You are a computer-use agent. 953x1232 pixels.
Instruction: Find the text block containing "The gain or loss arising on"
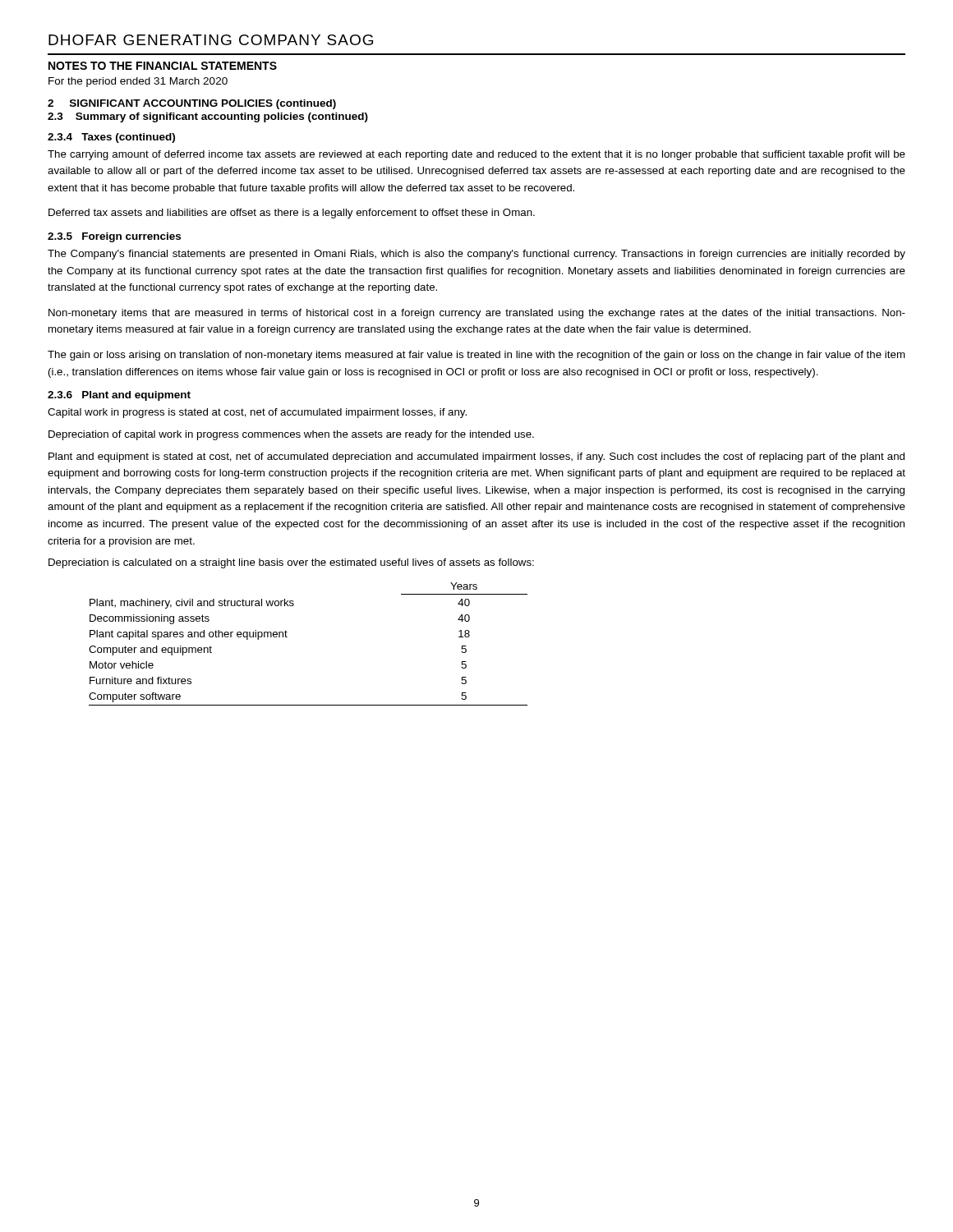tap(476, 363)
